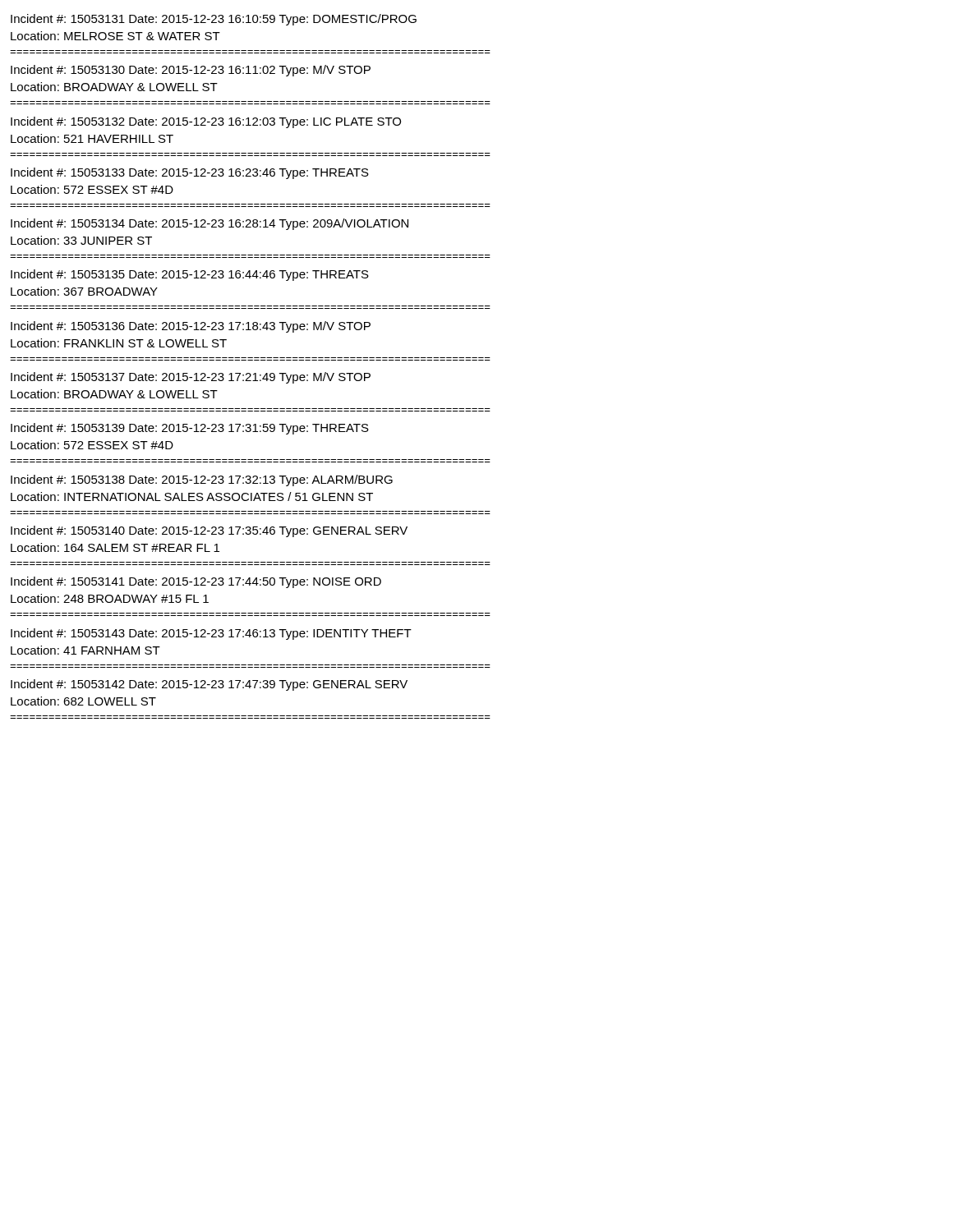This screenshot has width=953, height=1232.
Task: Locate the block of text that opens with "Incident #: 15053141 Date: 2015-12-23 17:44:50 Type:"
Action: (x=196, y=582)
